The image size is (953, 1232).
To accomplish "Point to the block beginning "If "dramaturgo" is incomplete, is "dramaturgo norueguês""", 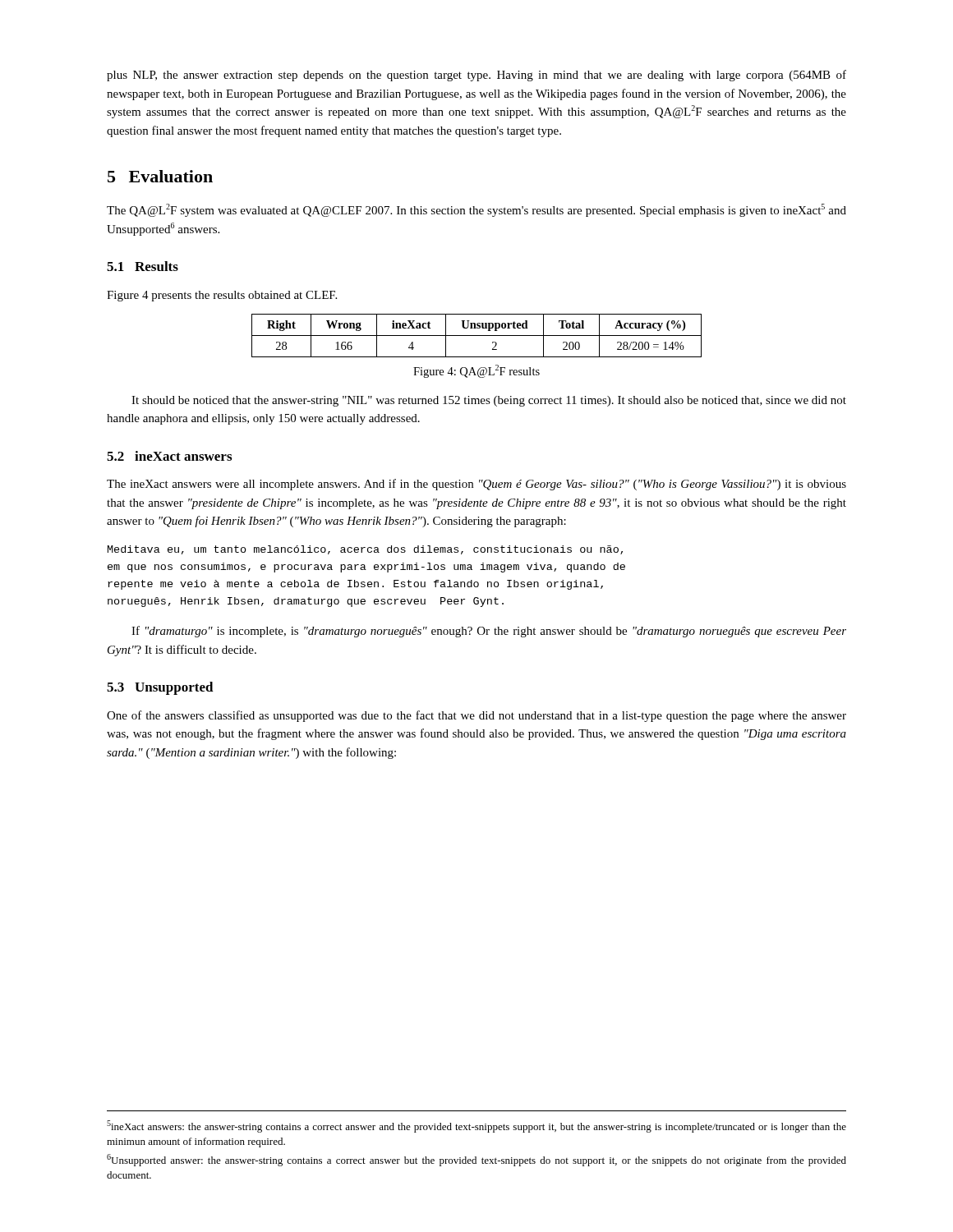I will [x=476, y=641].
